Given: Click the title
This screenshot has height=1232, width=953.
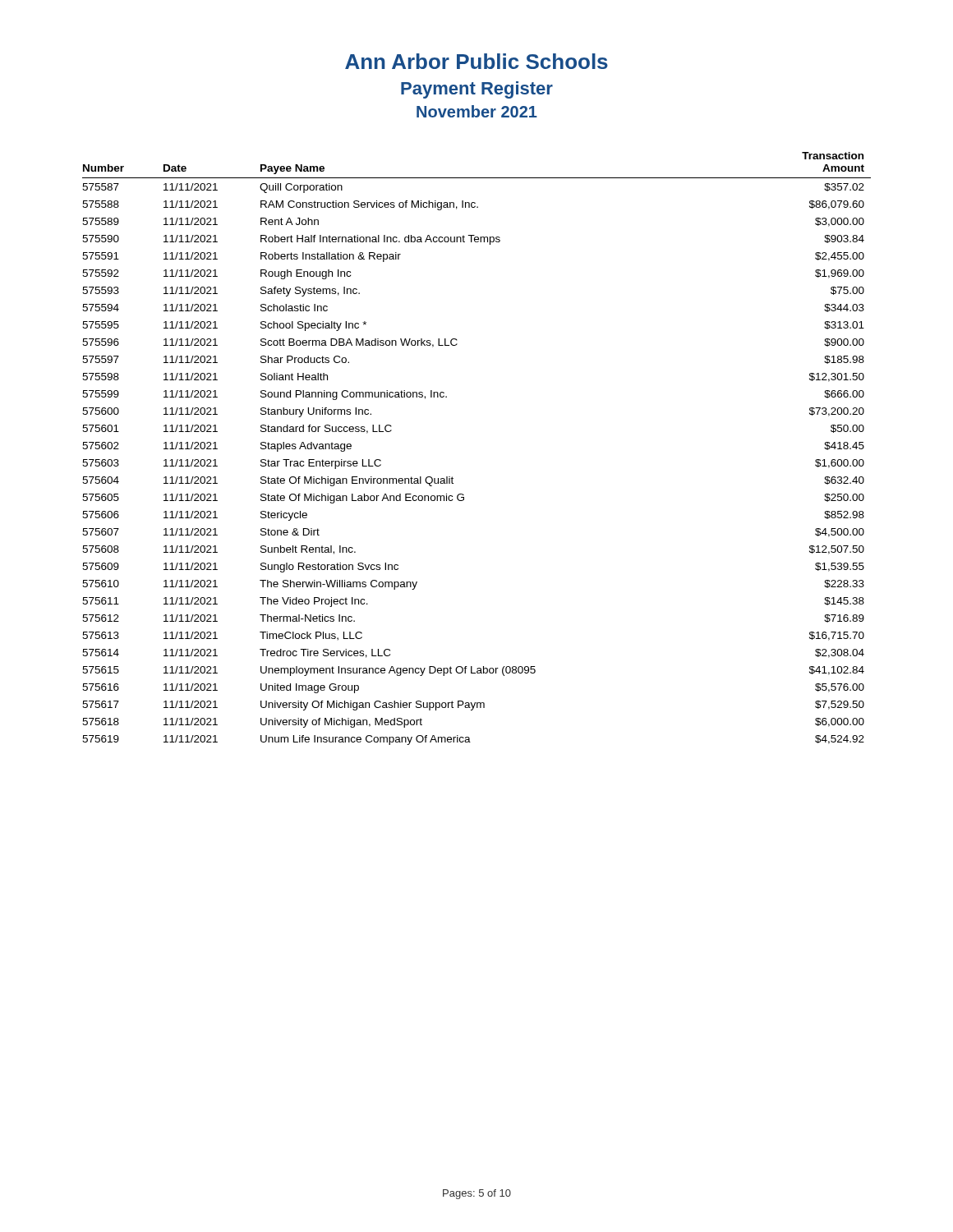Looking at the screenshot, I should 476,85.
